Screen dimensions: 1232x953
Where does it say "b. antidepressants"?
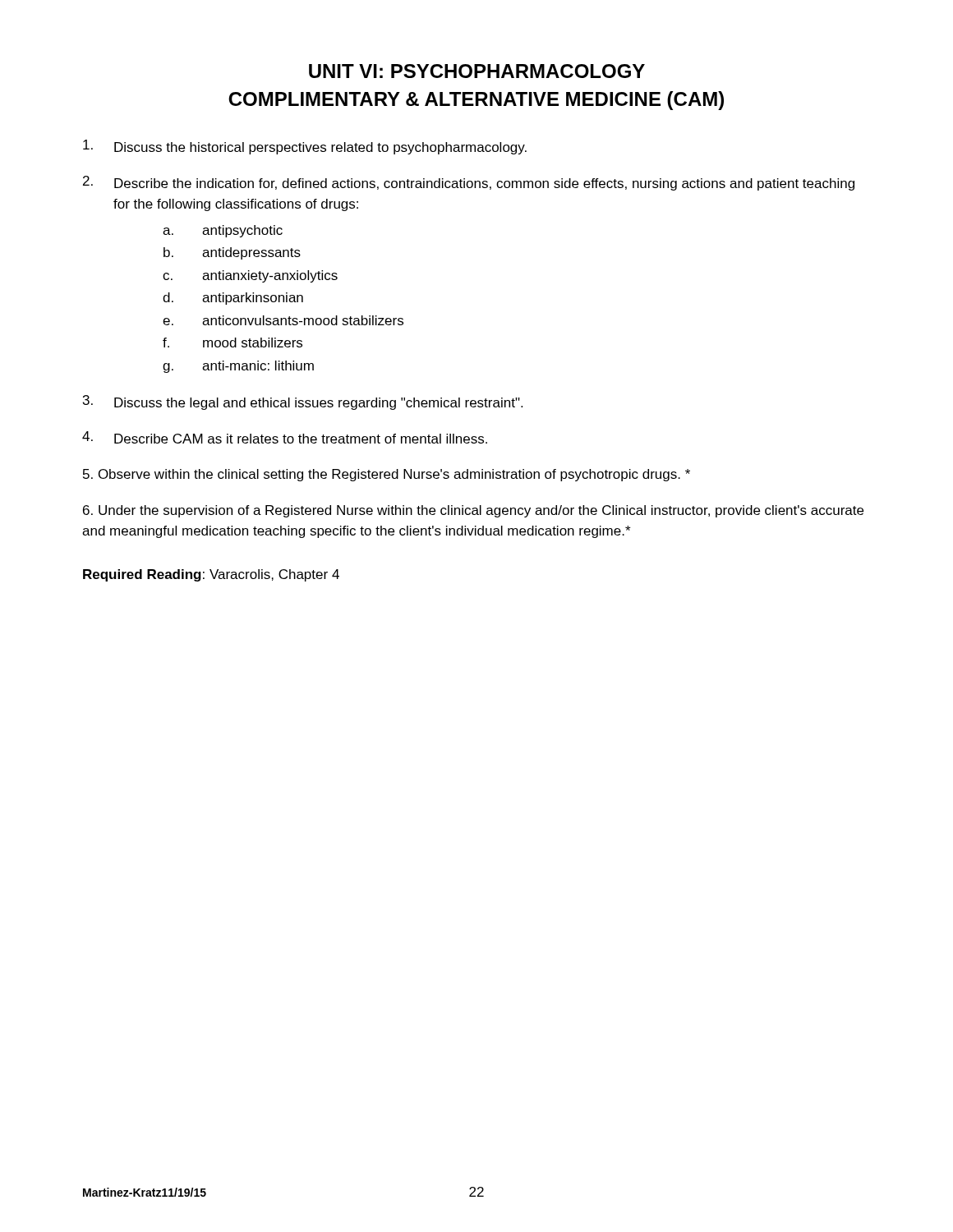(x=232, y=253)
